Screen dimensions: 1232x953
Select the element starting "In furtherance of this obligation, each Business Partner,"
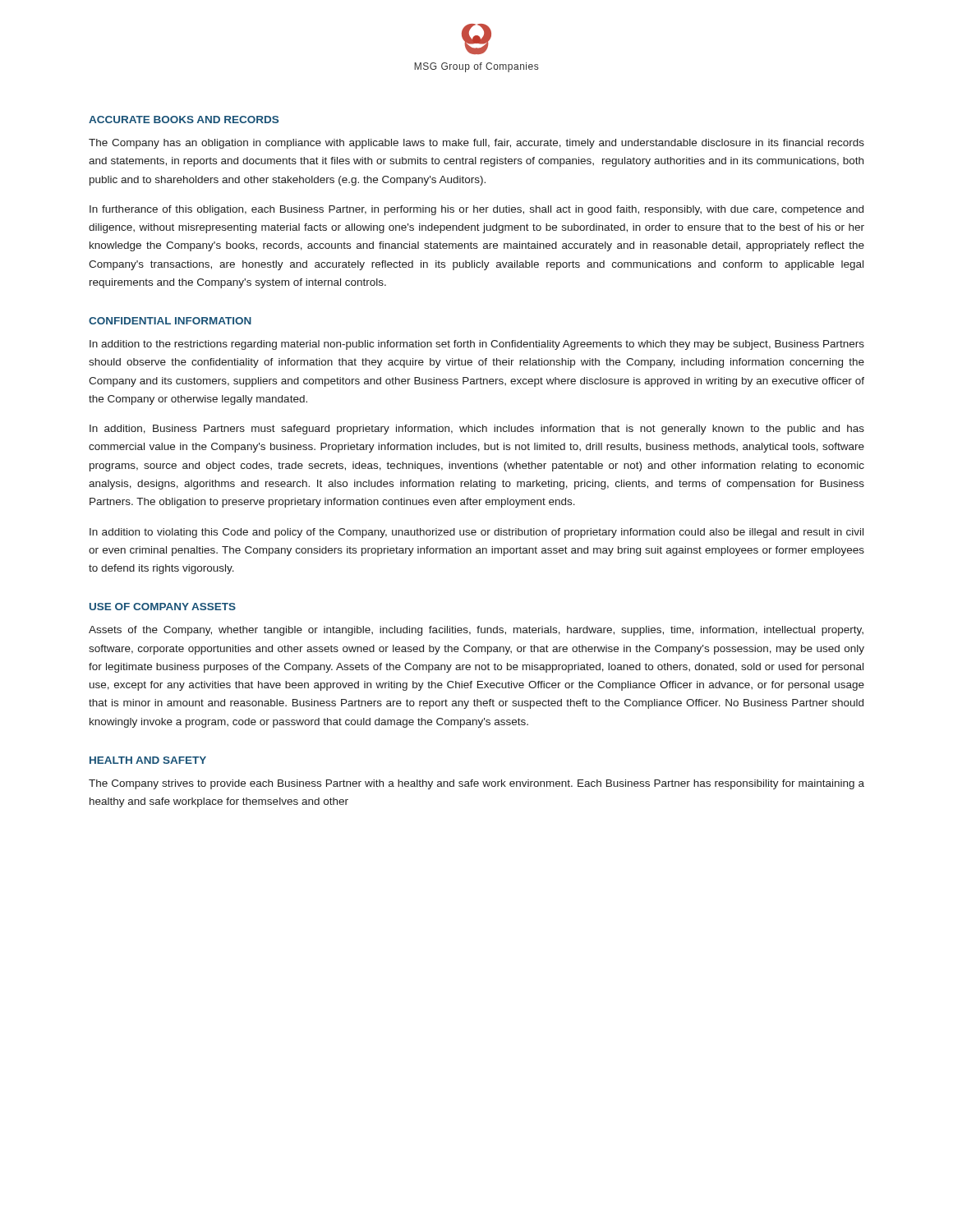(476, 245)
